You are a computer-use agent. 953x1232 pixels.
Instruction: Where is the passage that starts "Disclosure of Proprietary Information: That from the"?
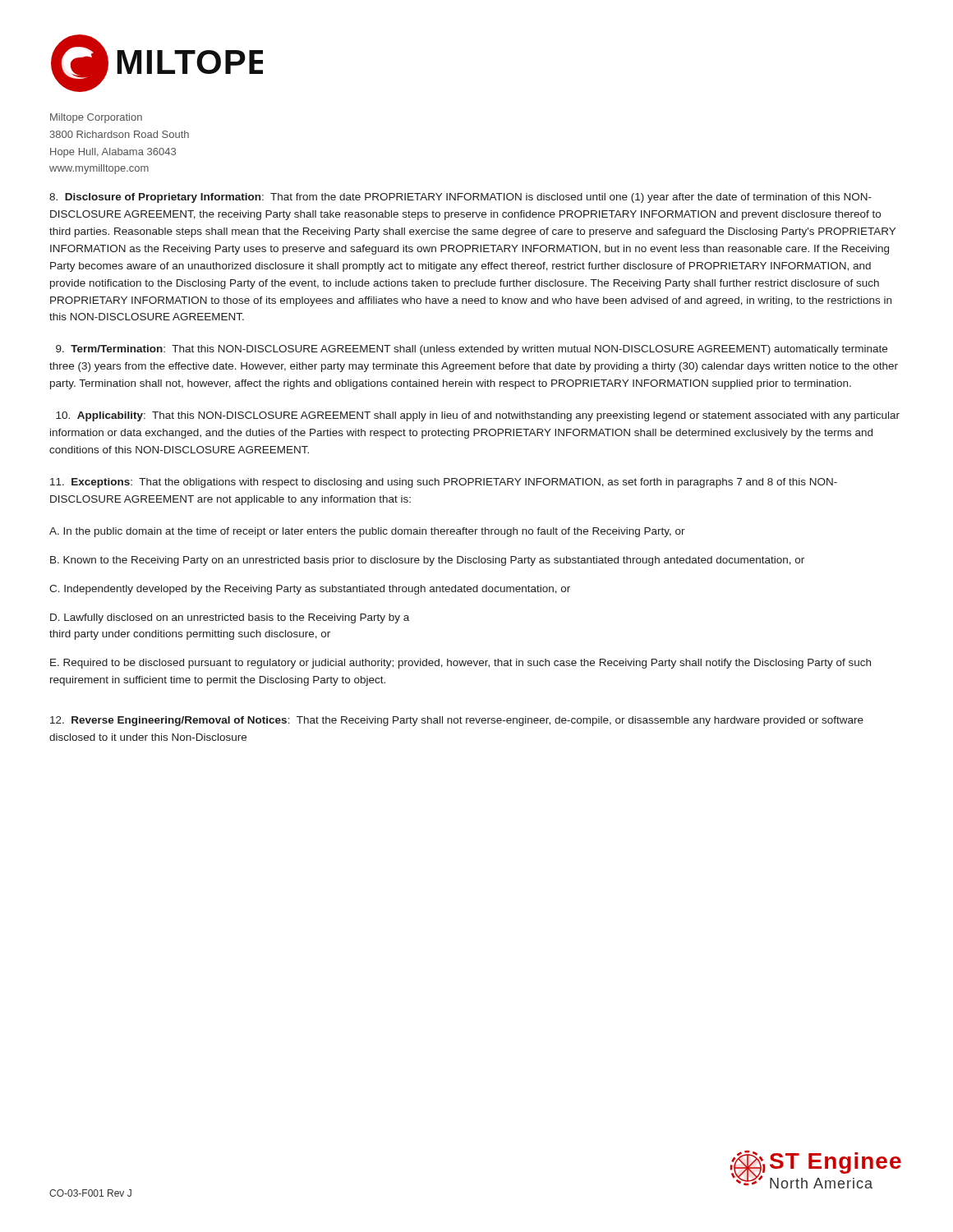pos(473,257)
